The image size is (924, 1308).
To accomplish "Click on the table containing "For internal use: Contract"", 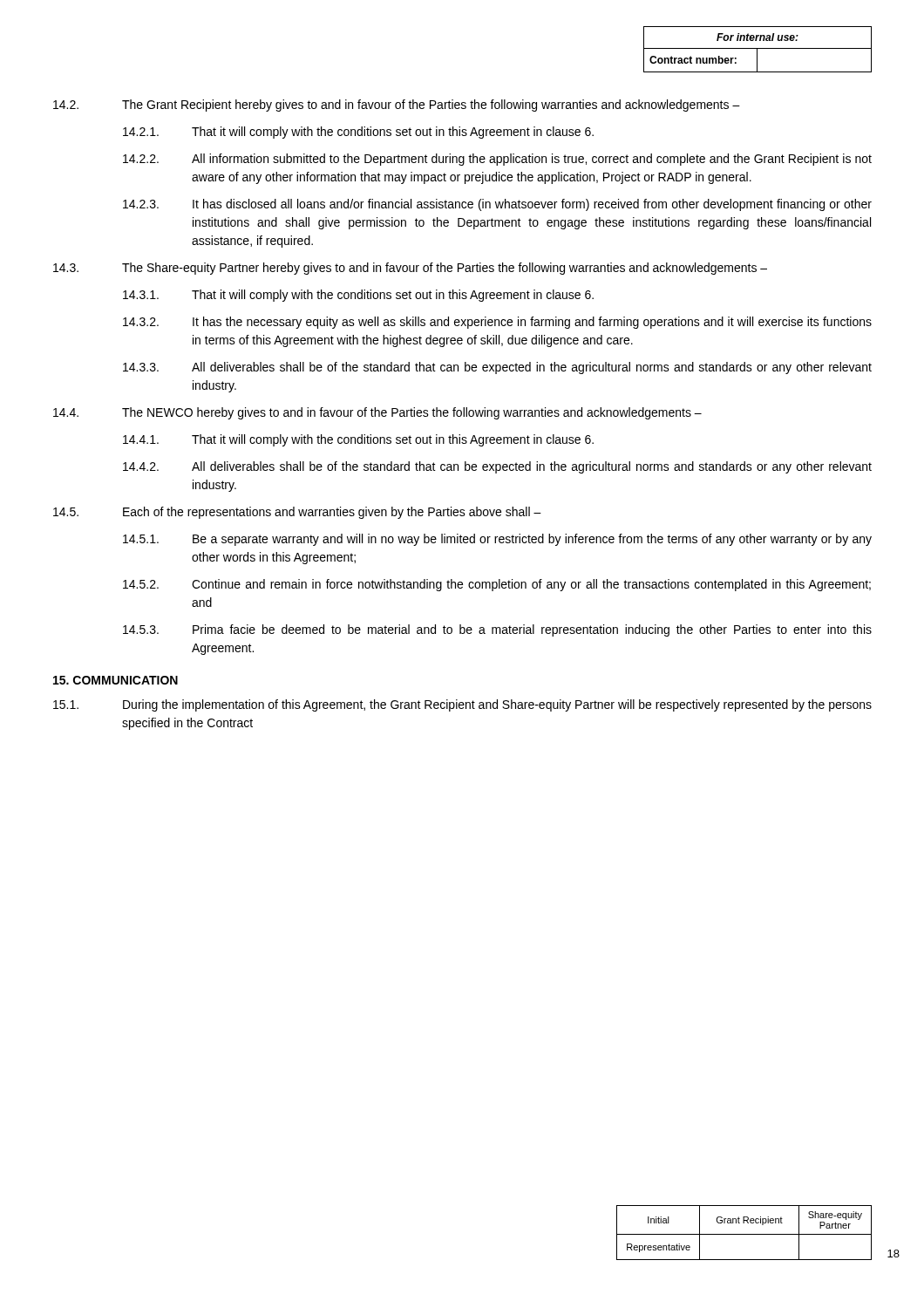I will 757,49.
